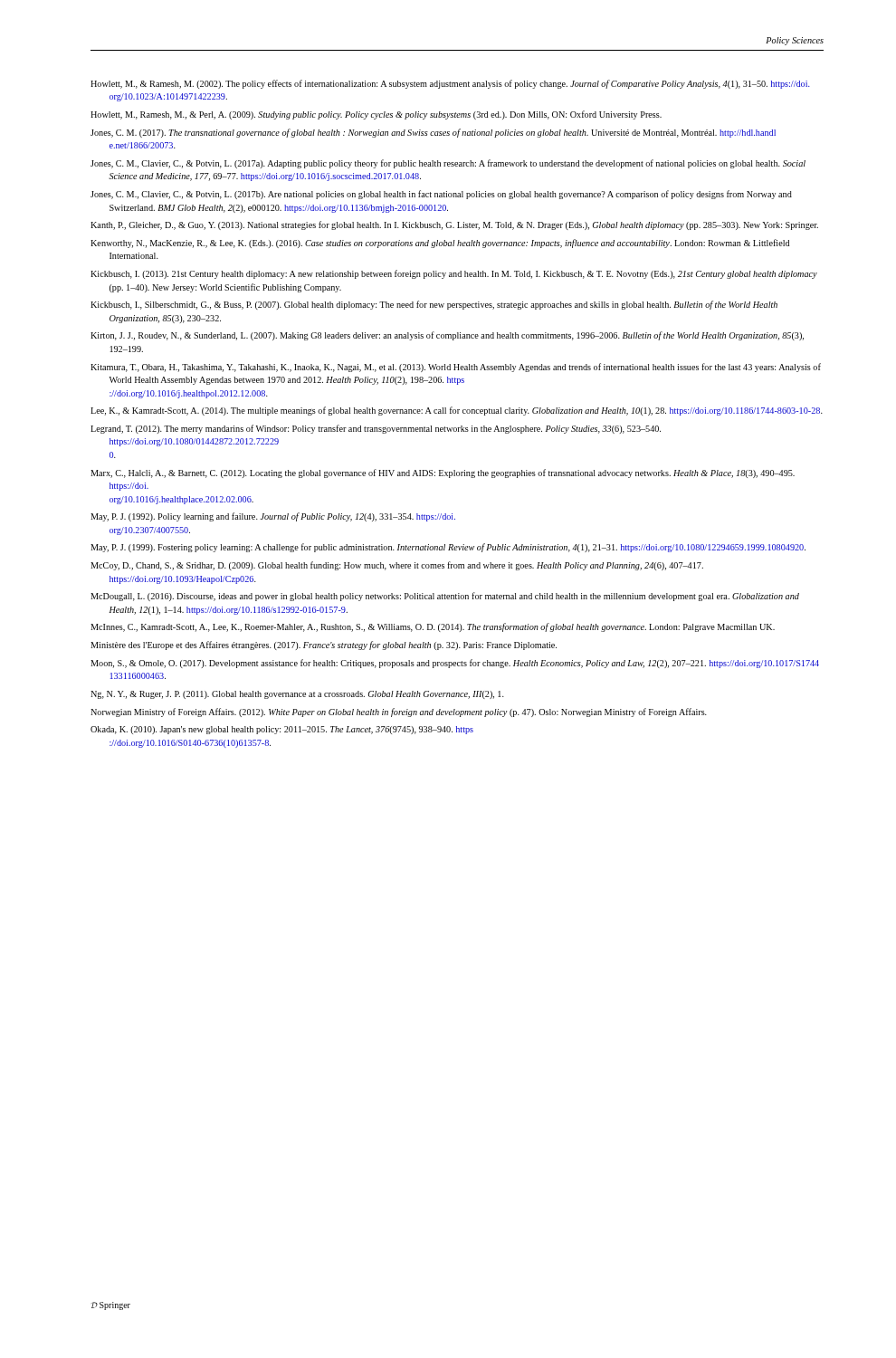Select the list item that says "May, P. J. (1992). Policy"

[x=457, y=524]
